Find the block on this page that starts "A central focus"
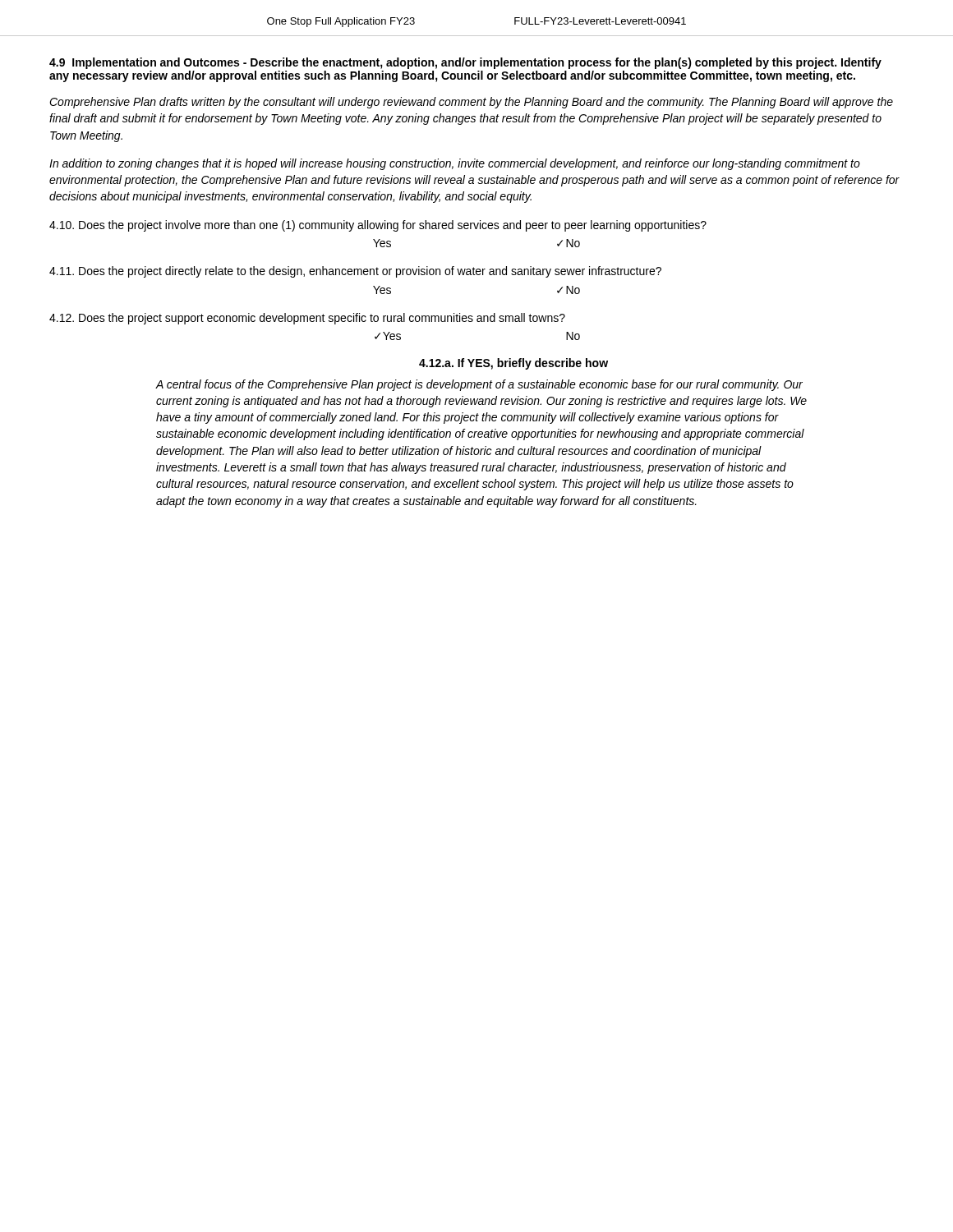The height and width of the screenshot is (1232, 953). pyautogui.click(x=481, y=442)
